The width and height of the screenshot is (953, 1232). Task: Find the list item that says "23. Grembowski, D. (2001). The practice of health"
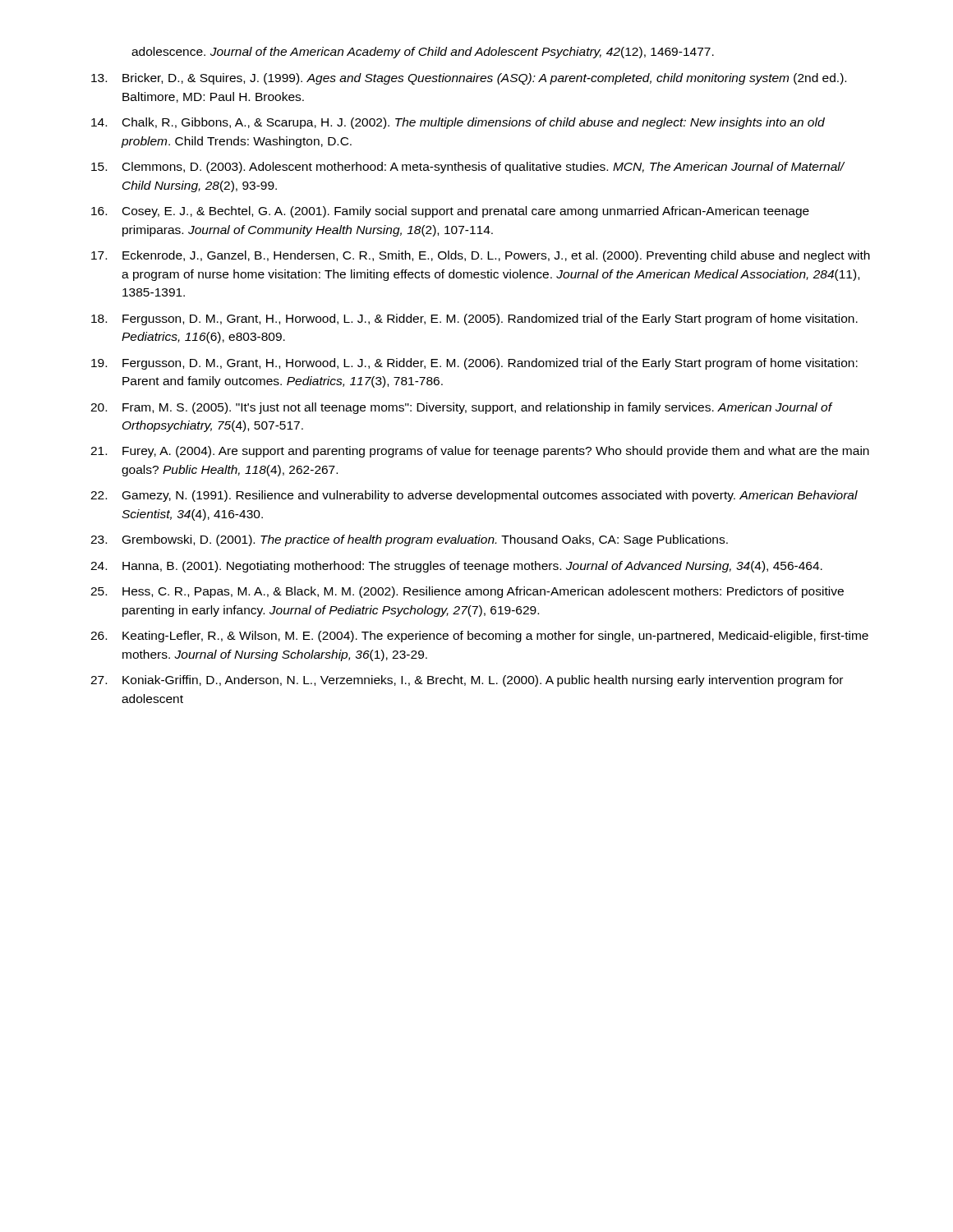click(481, 540)
